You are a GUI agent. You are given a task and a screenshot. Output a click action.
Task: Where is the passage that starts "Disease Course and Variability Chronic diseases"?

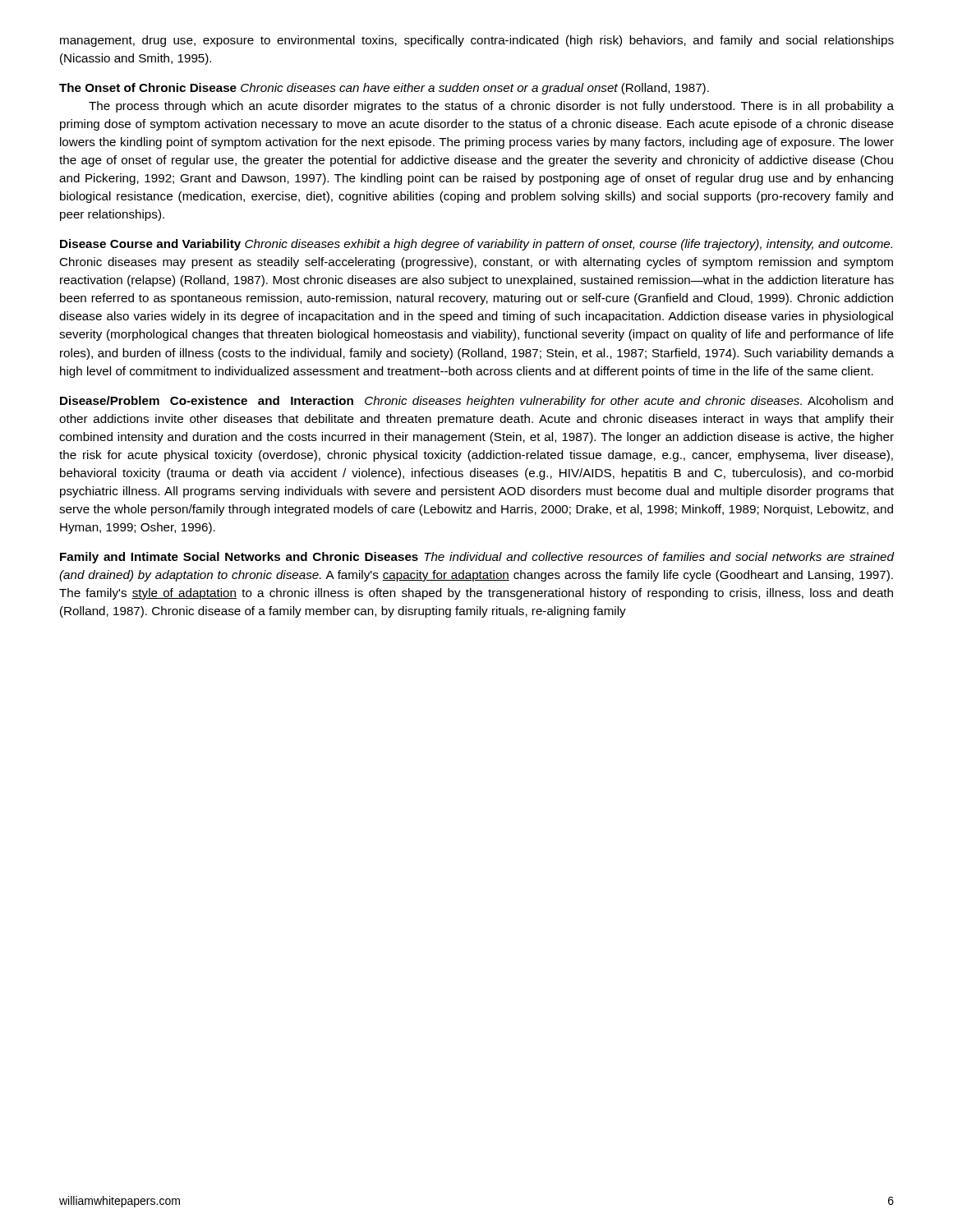pyautogui.click(x=476, y=308)
